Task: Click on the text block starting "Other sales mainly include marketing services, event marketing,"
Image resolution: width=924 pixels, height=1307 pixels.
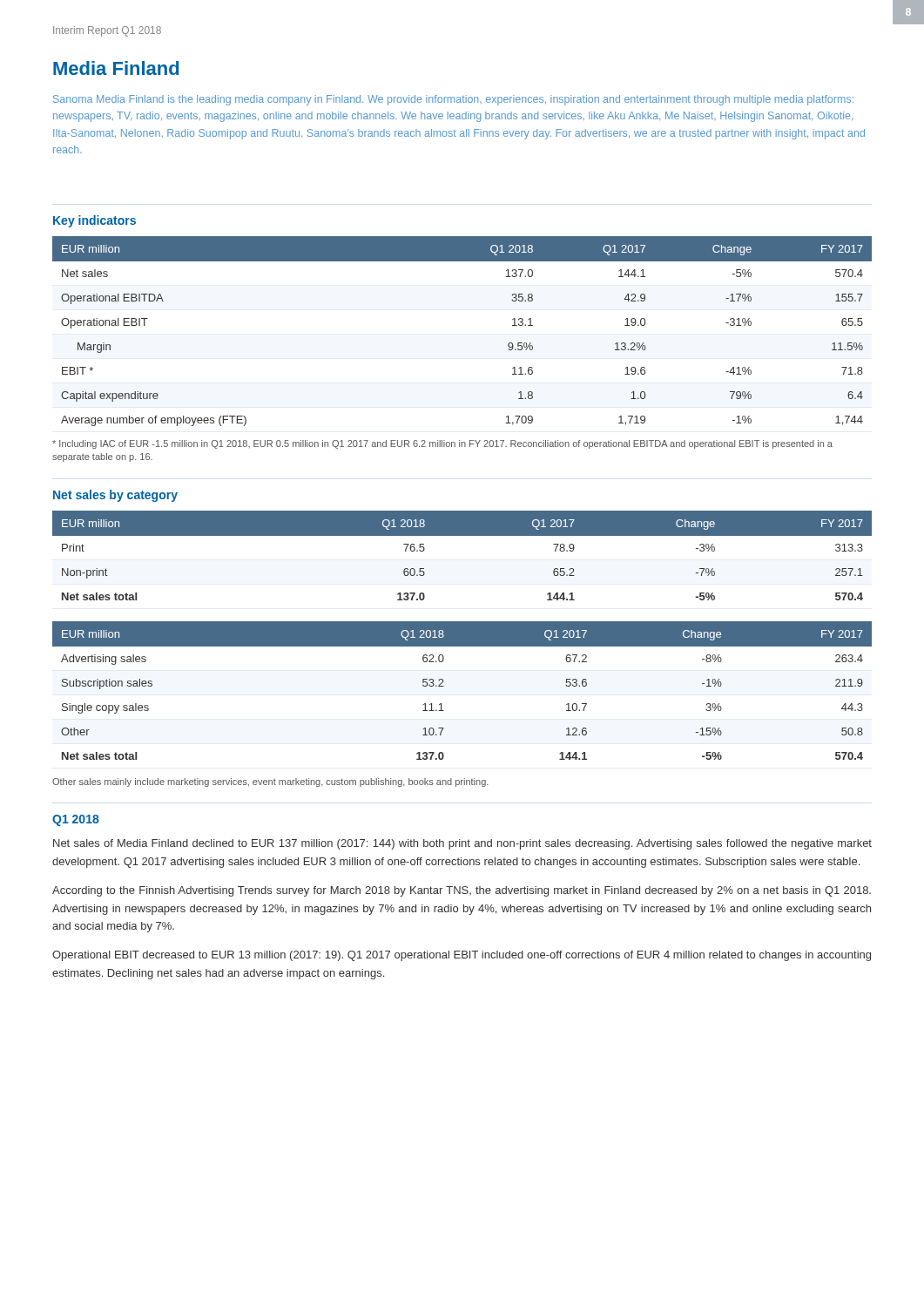Action: [271, 781]
